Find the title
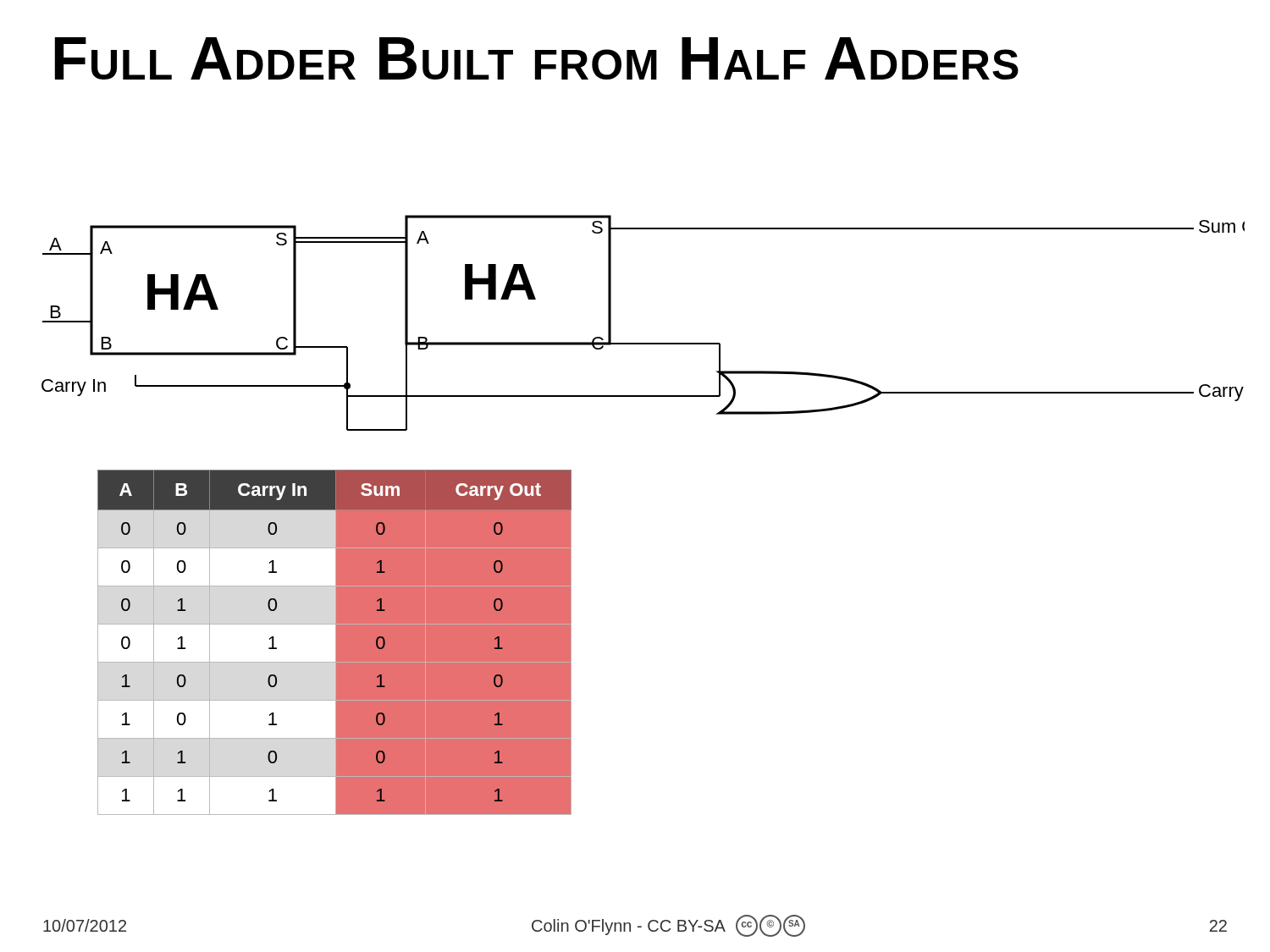This screenshot has width=1270, height=952. 536,58
